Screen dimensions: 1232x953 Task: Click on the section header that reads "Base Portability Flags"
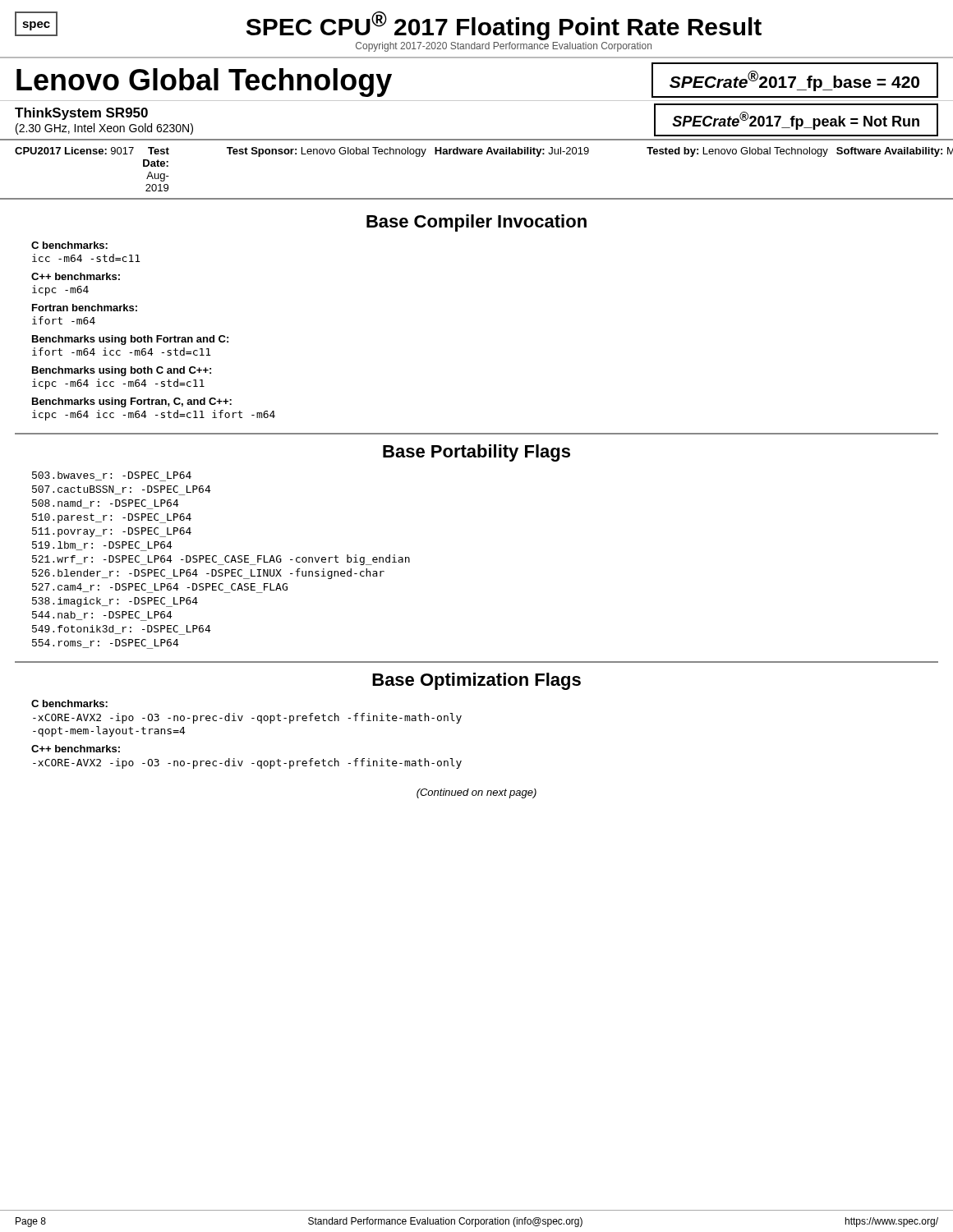click(x=476, y=451)
